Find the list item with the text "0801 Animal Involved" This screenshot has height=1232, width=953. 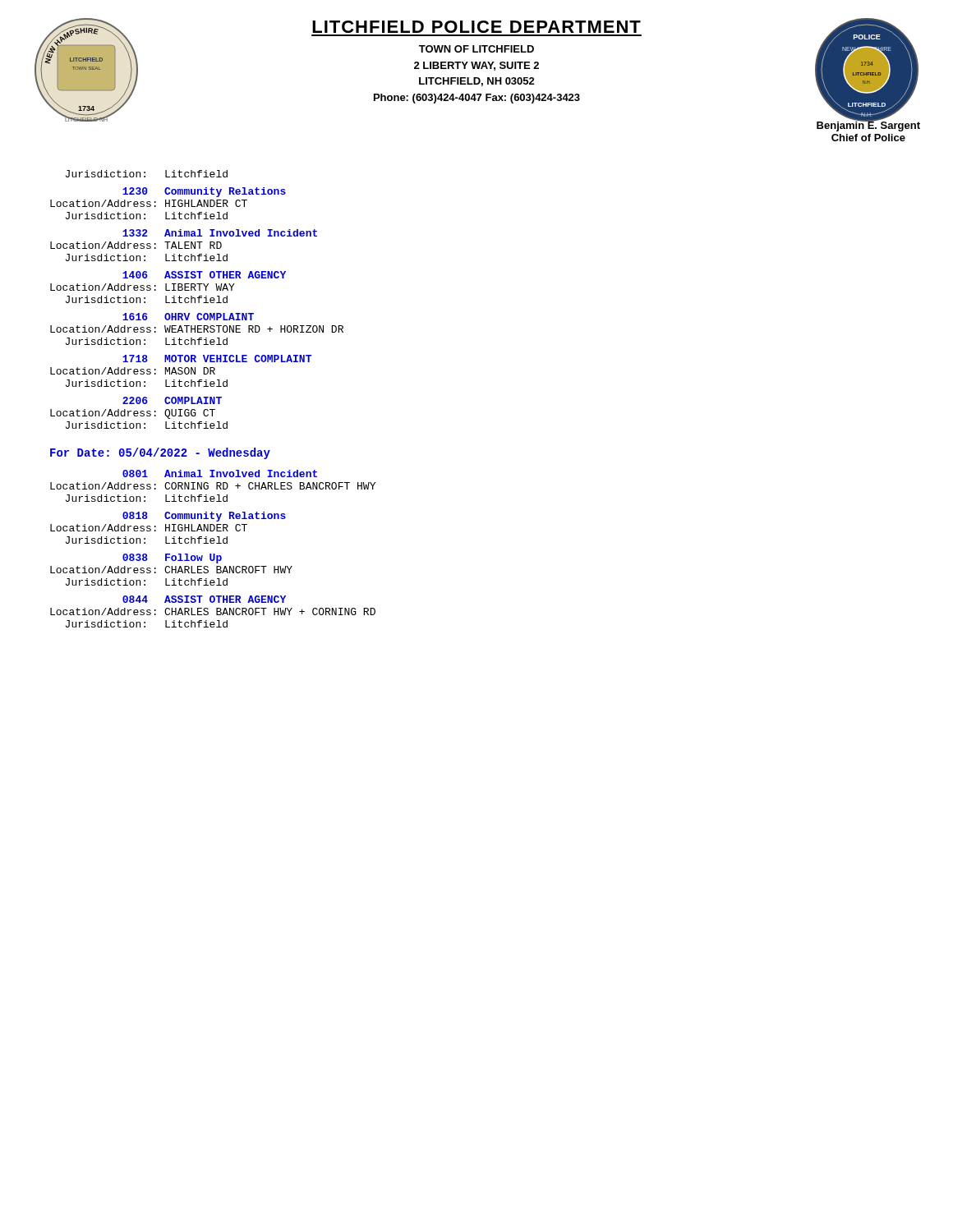coord(220,473)
